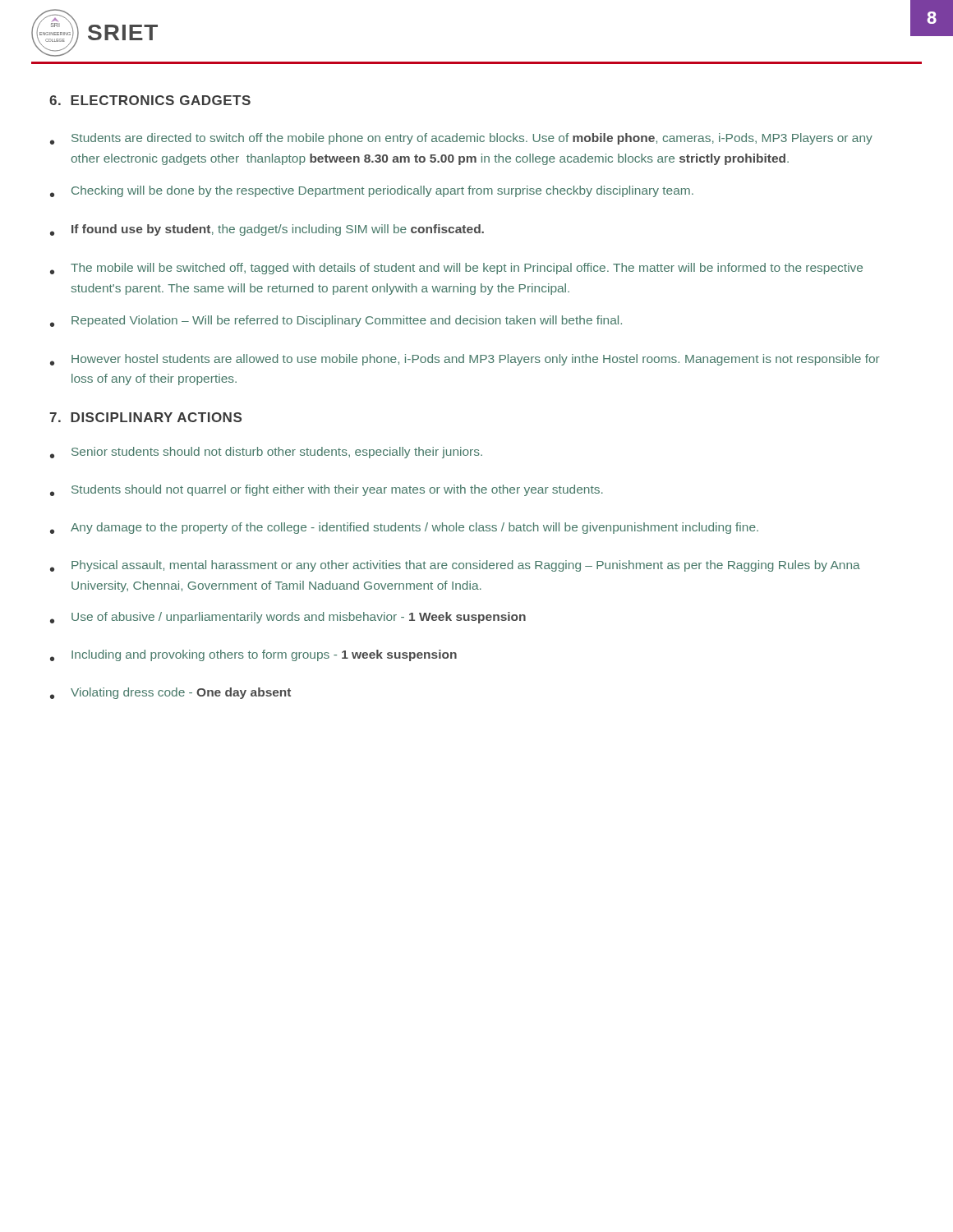Locate the region starting "• Use of abusive / unparliamentarily"
The height and width of the screenshot is (1232, 953).
288,621
